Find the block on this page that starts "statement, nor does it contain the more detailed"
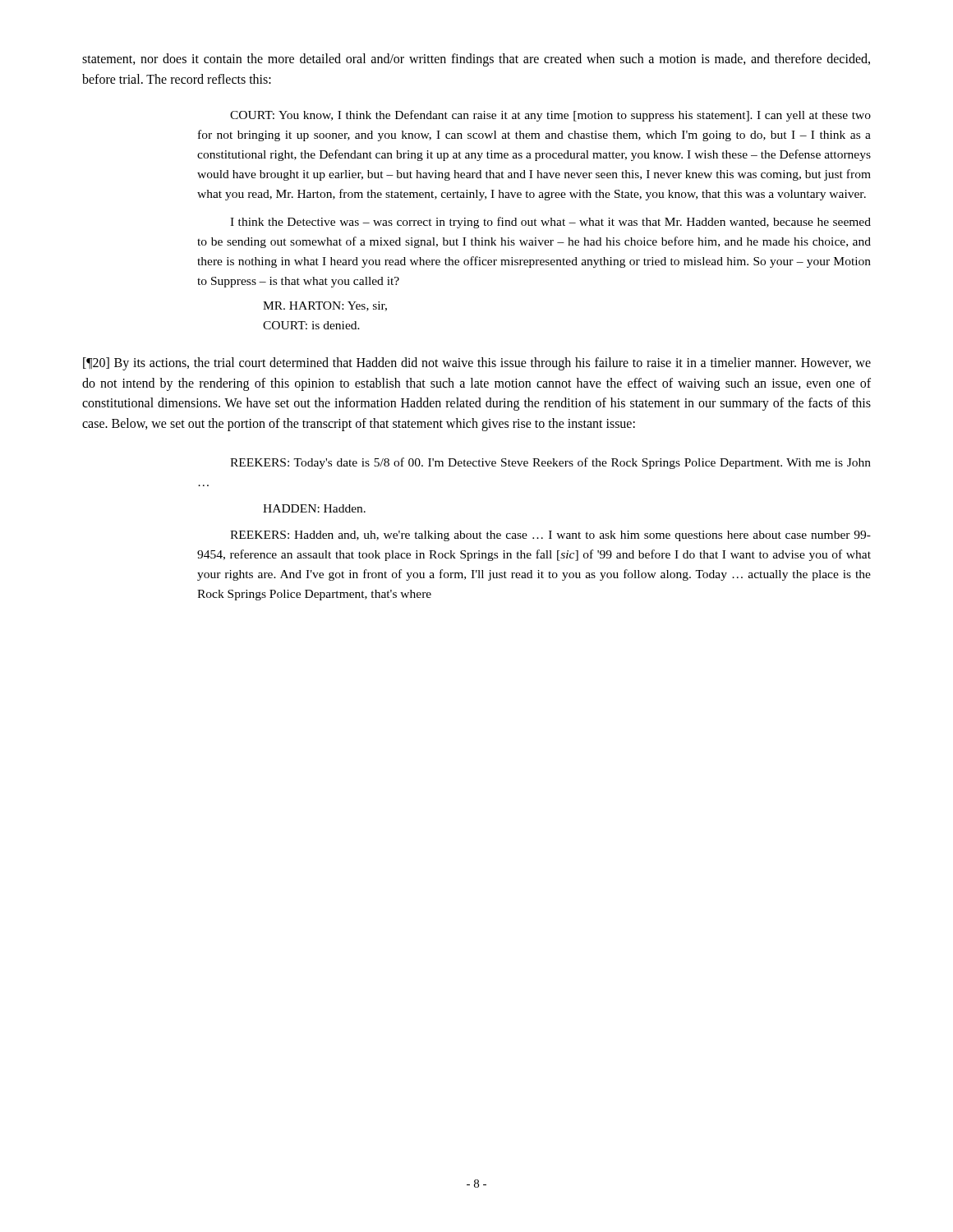 point(476,69)
